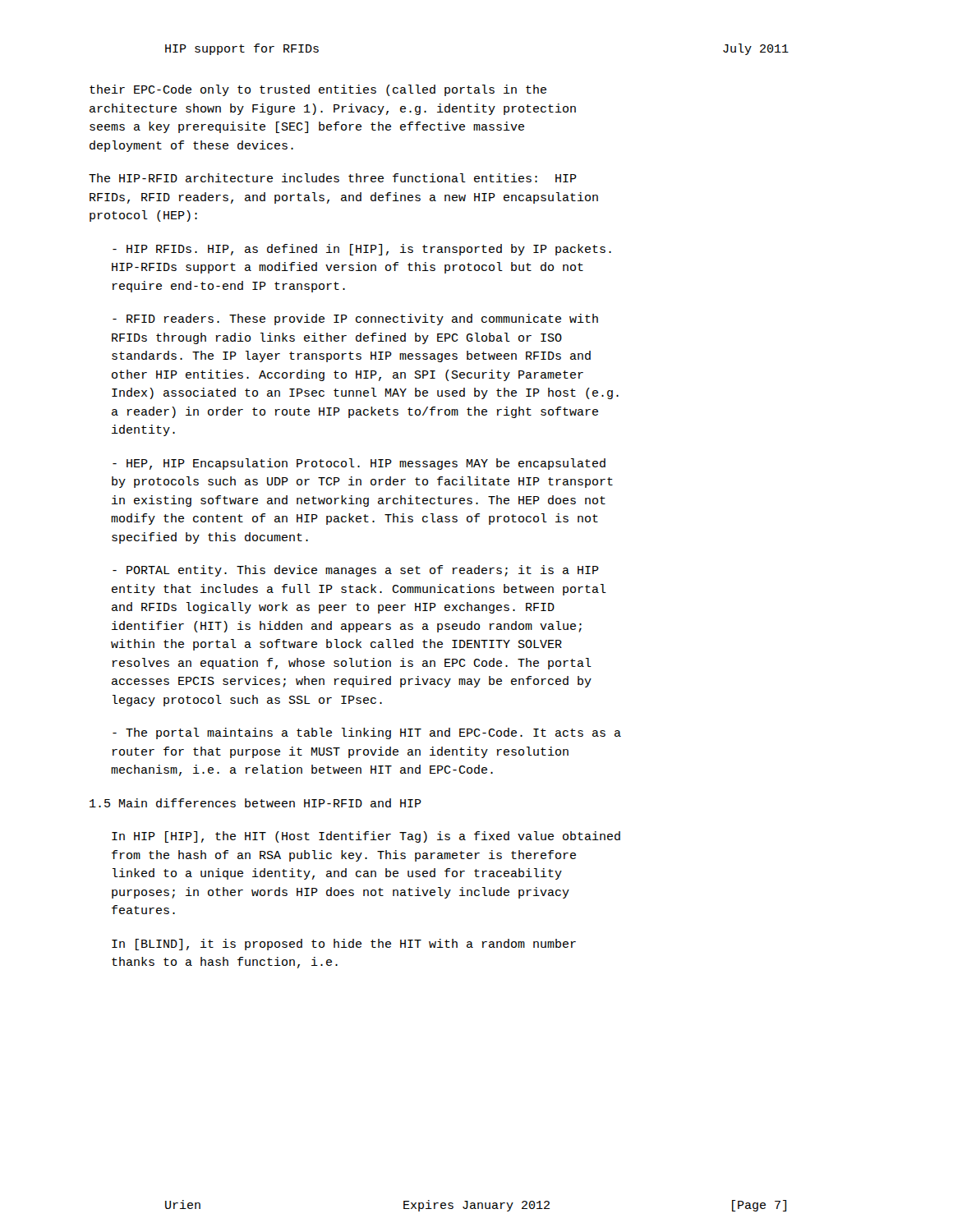The height and width of the screenshot is (1232, 953).
Task: Click on the section header that reads "1.5 Main differences between HIP-RFID"
Action: [255, 804]
